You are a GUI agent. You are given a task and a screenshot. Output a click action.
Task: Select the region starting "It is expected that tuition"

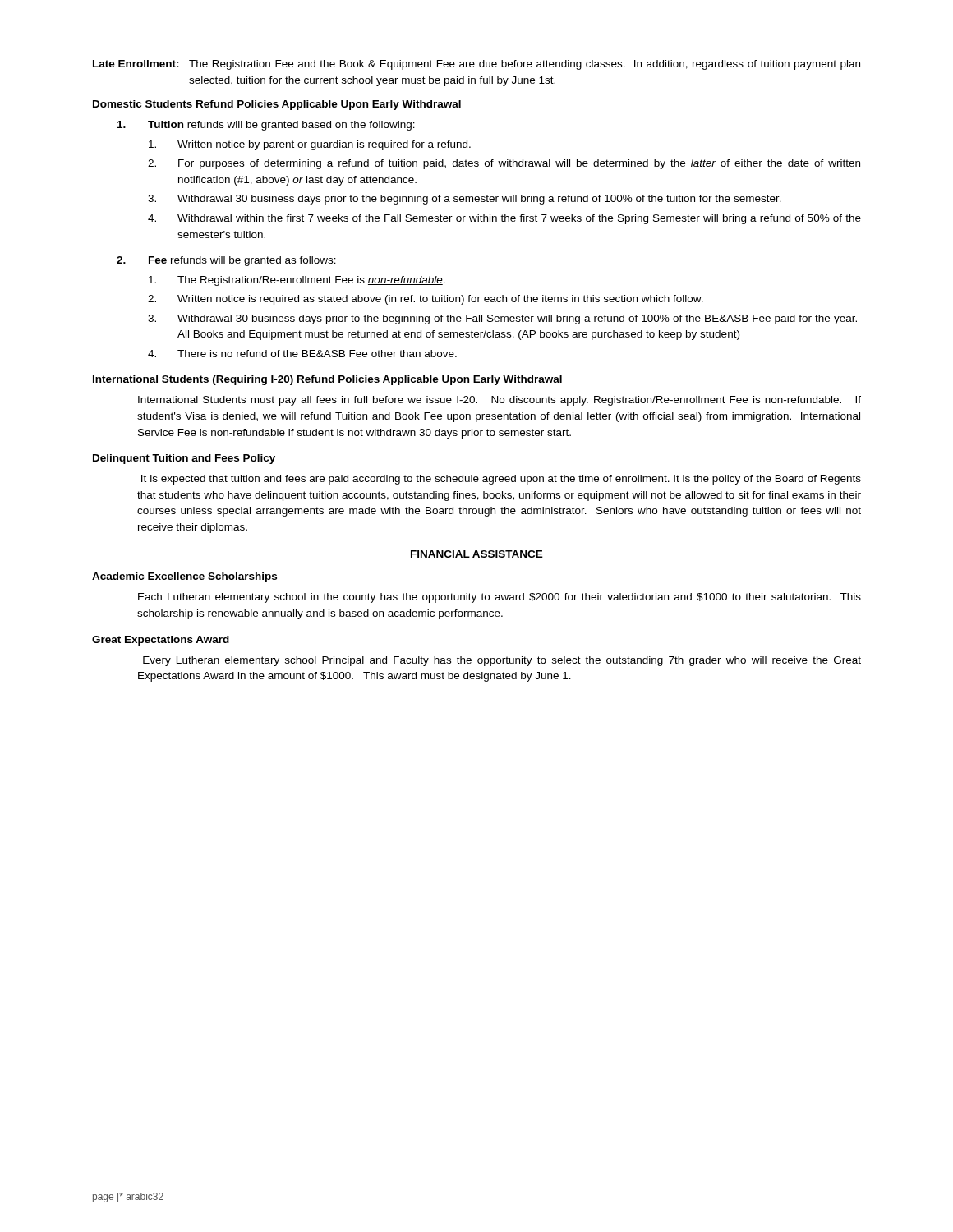click(499, 503)
